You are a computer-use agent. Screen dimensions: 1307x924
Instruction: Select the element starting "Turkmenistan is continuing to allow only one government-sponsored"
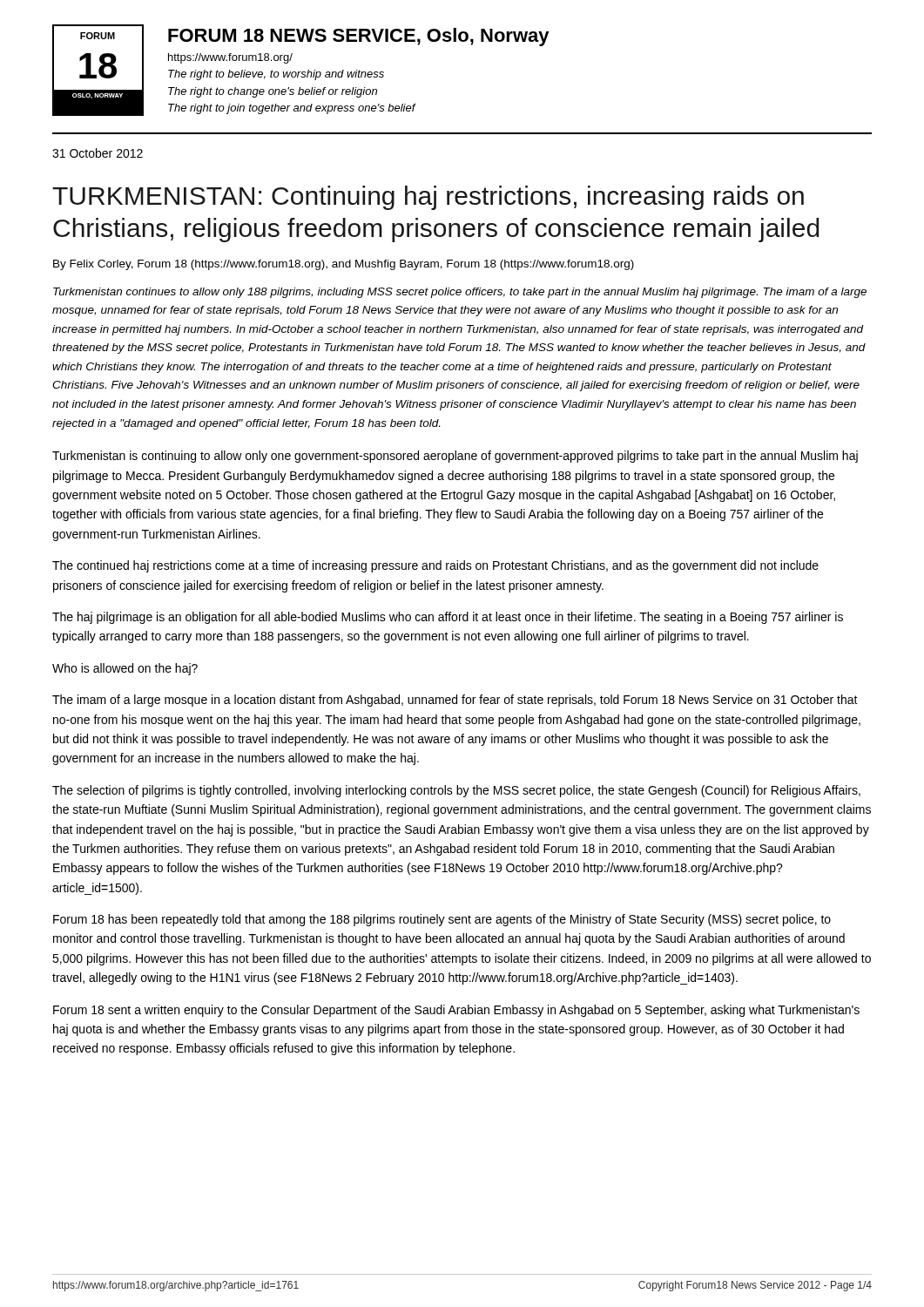pos(462,495)
